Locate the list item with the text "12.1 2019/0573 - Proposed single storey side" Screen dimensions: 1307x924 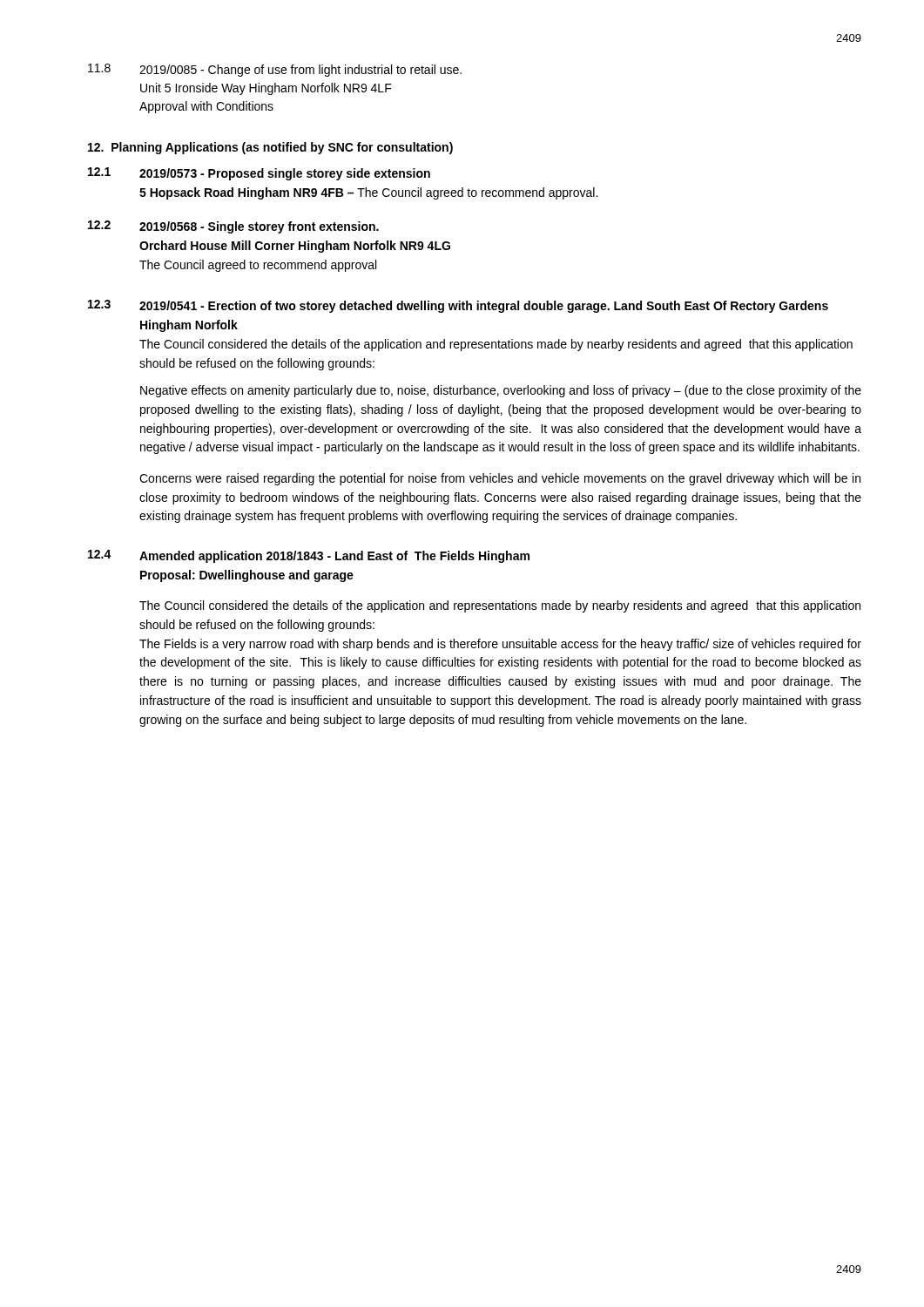point(343,184)
